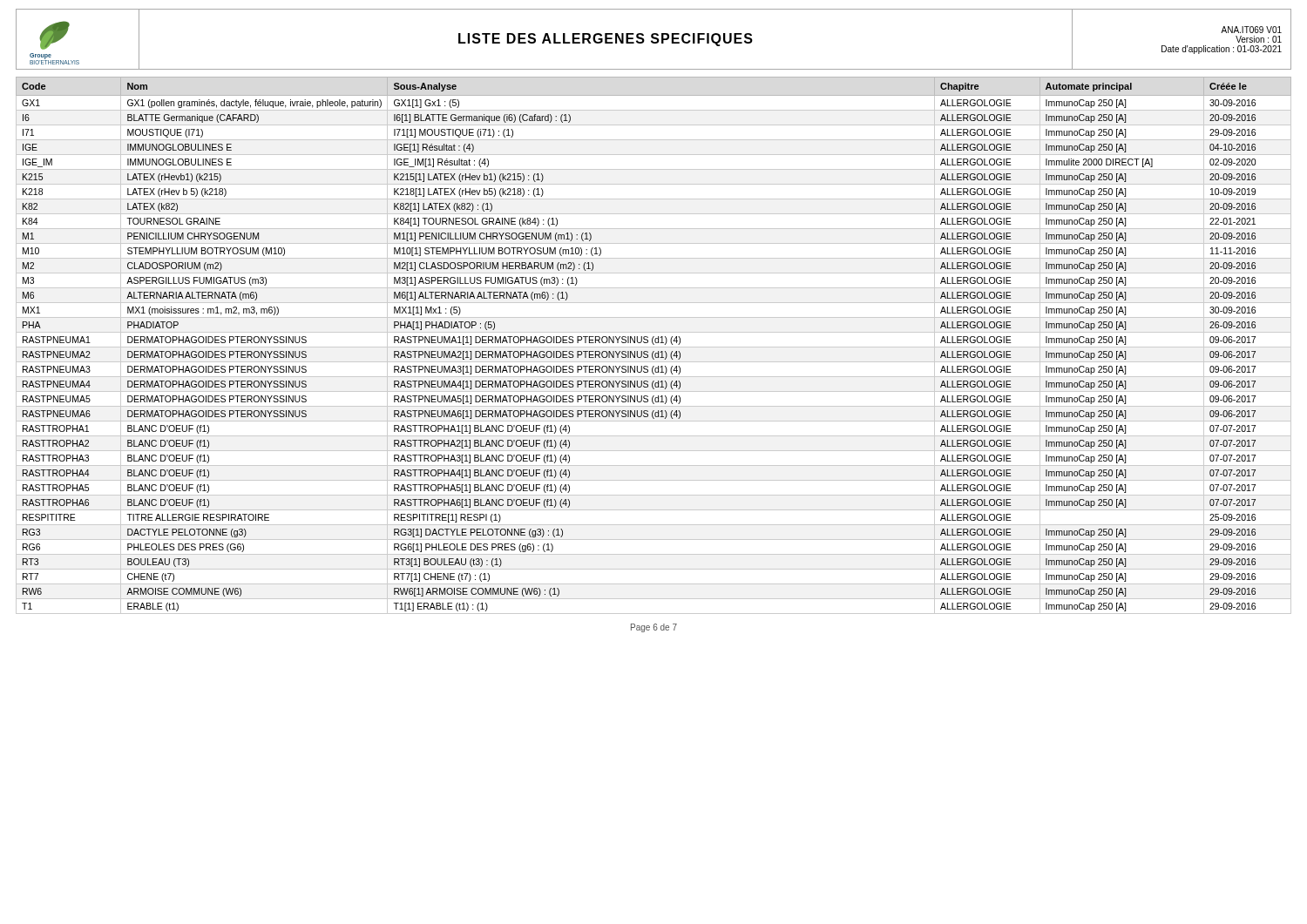
Task: Locate the table with the text "ImmunoCap 250 [A]"
Action: (654, 345)
